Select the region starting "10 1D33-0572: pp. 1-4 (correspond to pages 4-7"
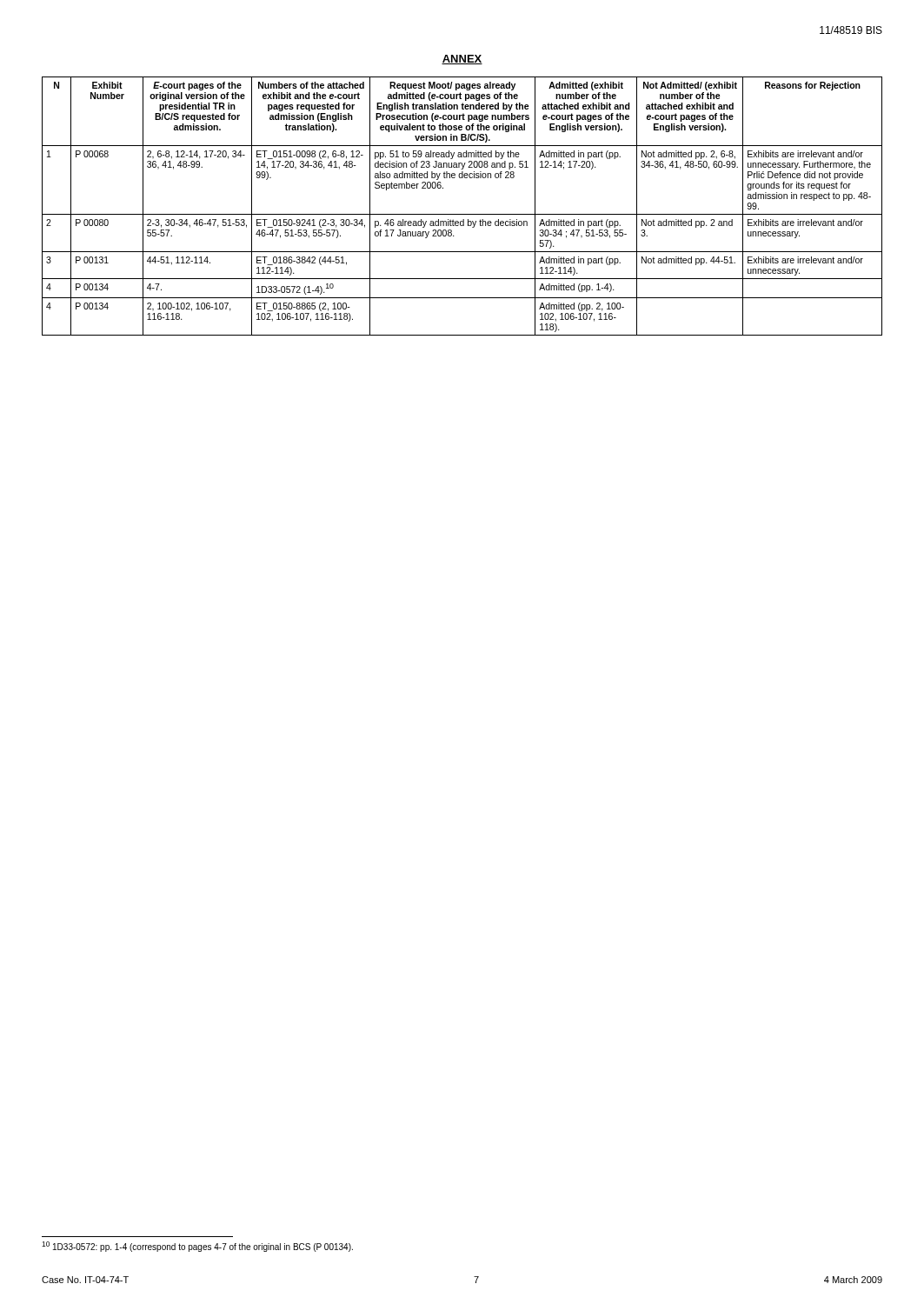 (x=197, y=1247)
